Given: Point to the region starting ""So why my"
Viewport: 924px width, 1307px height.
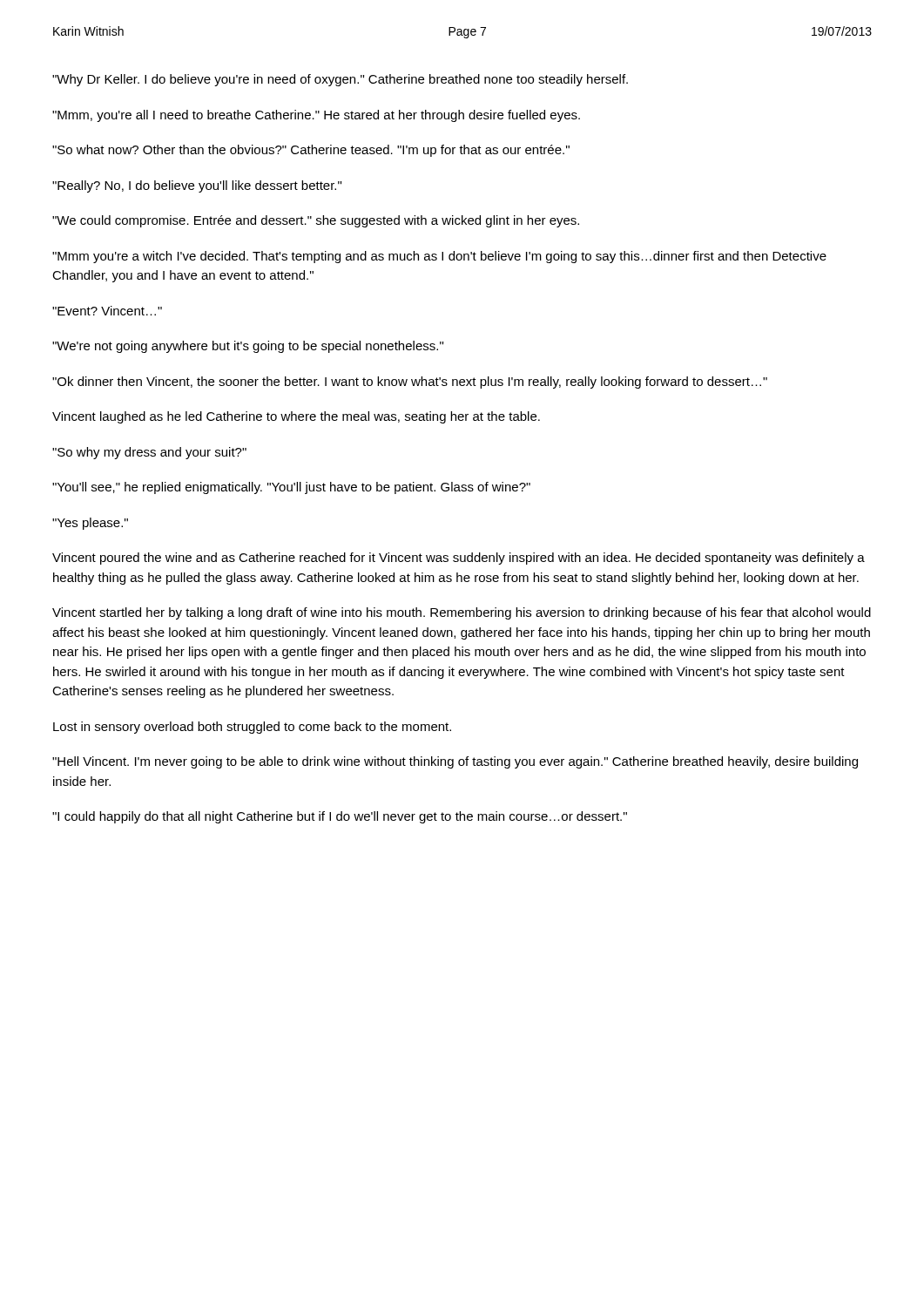Looking at the screenshot, I should [150, 451].
